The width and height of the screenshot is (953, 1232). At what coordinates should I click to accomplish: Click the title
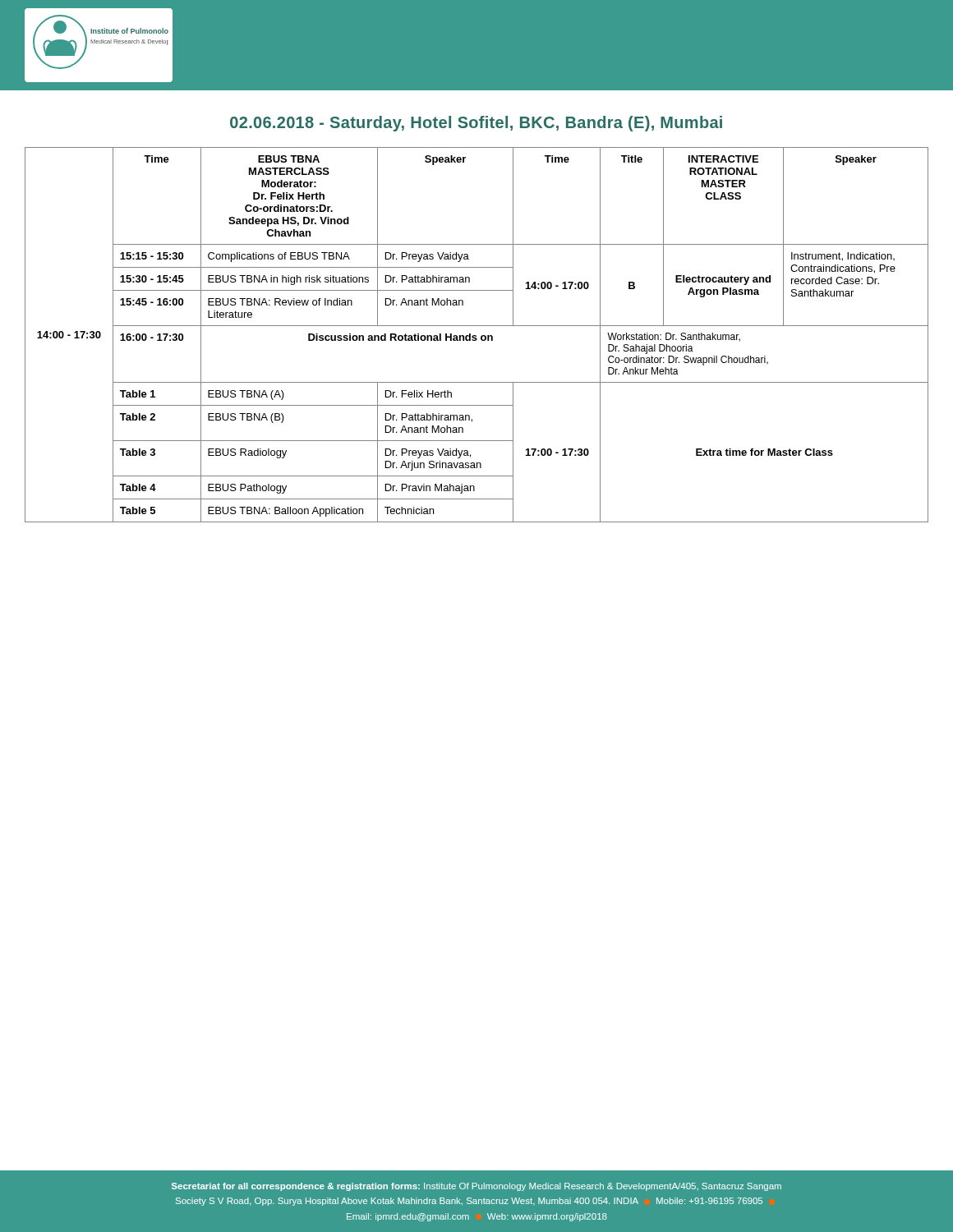[476, 122]
